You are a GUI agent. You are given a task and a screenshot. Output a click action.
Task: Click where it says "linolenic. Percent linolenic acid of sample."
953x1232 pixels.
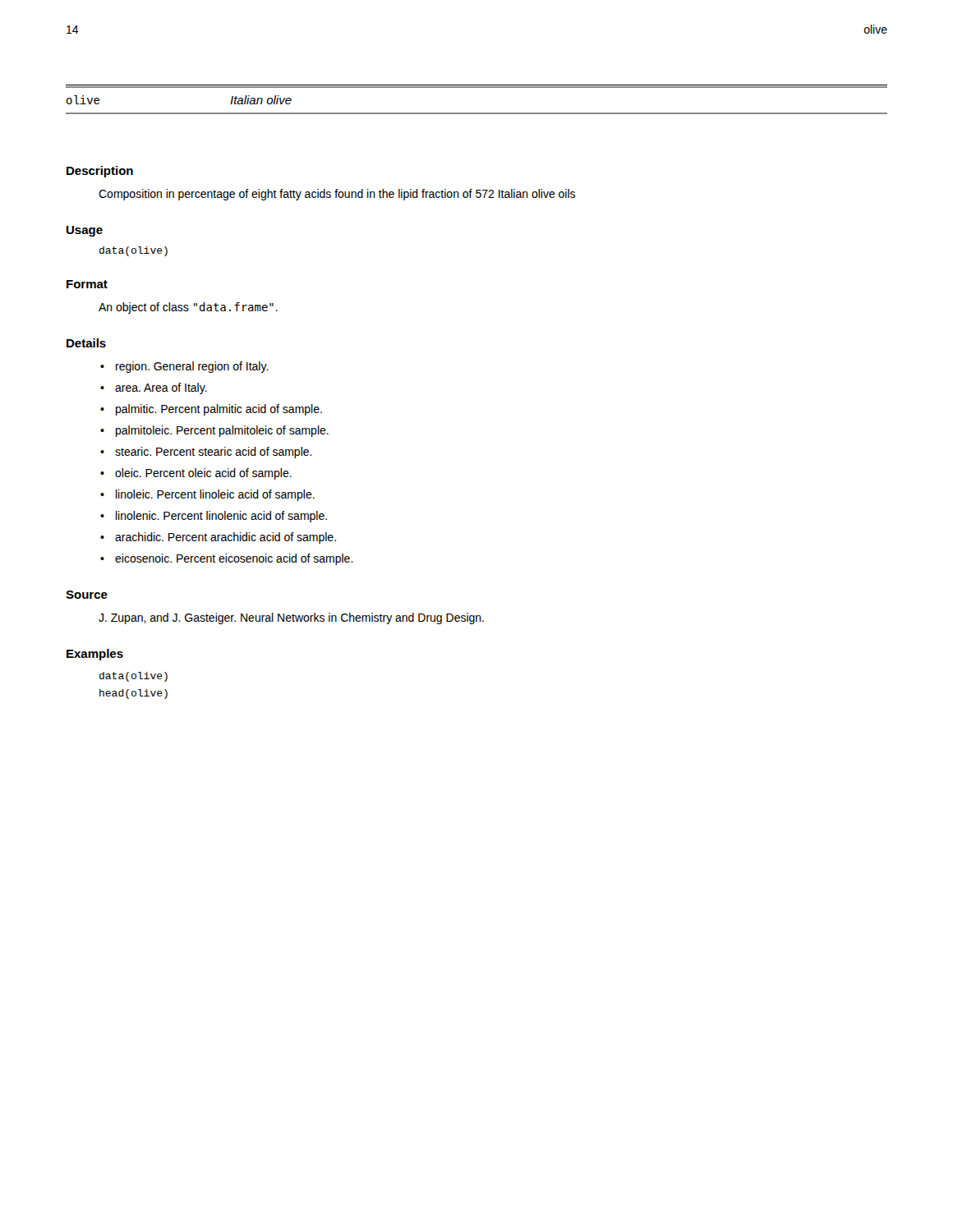pyautogui.click(x=221, y=516)
